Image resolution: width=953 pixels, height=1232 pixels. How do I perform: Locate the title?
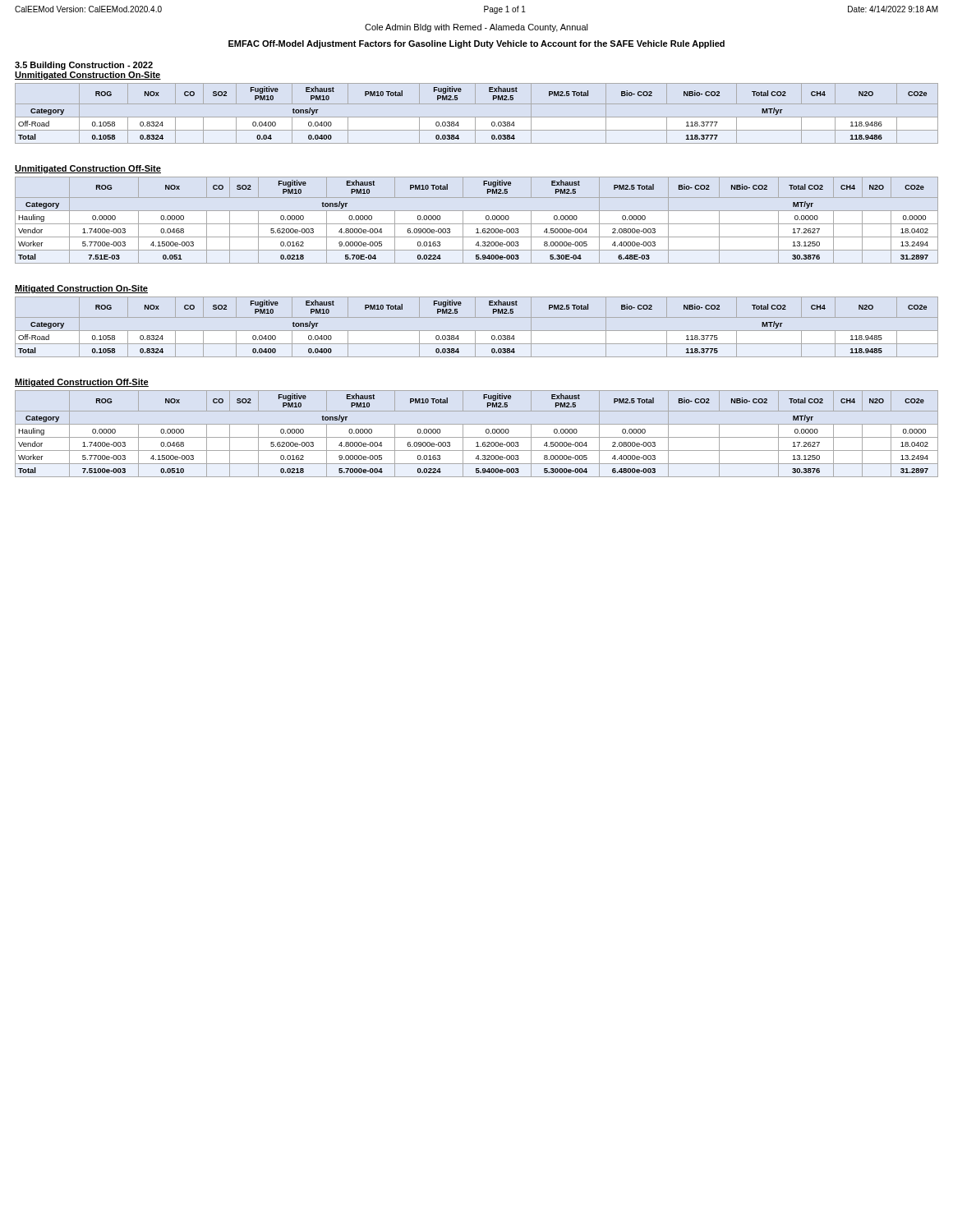coord(476,27)
